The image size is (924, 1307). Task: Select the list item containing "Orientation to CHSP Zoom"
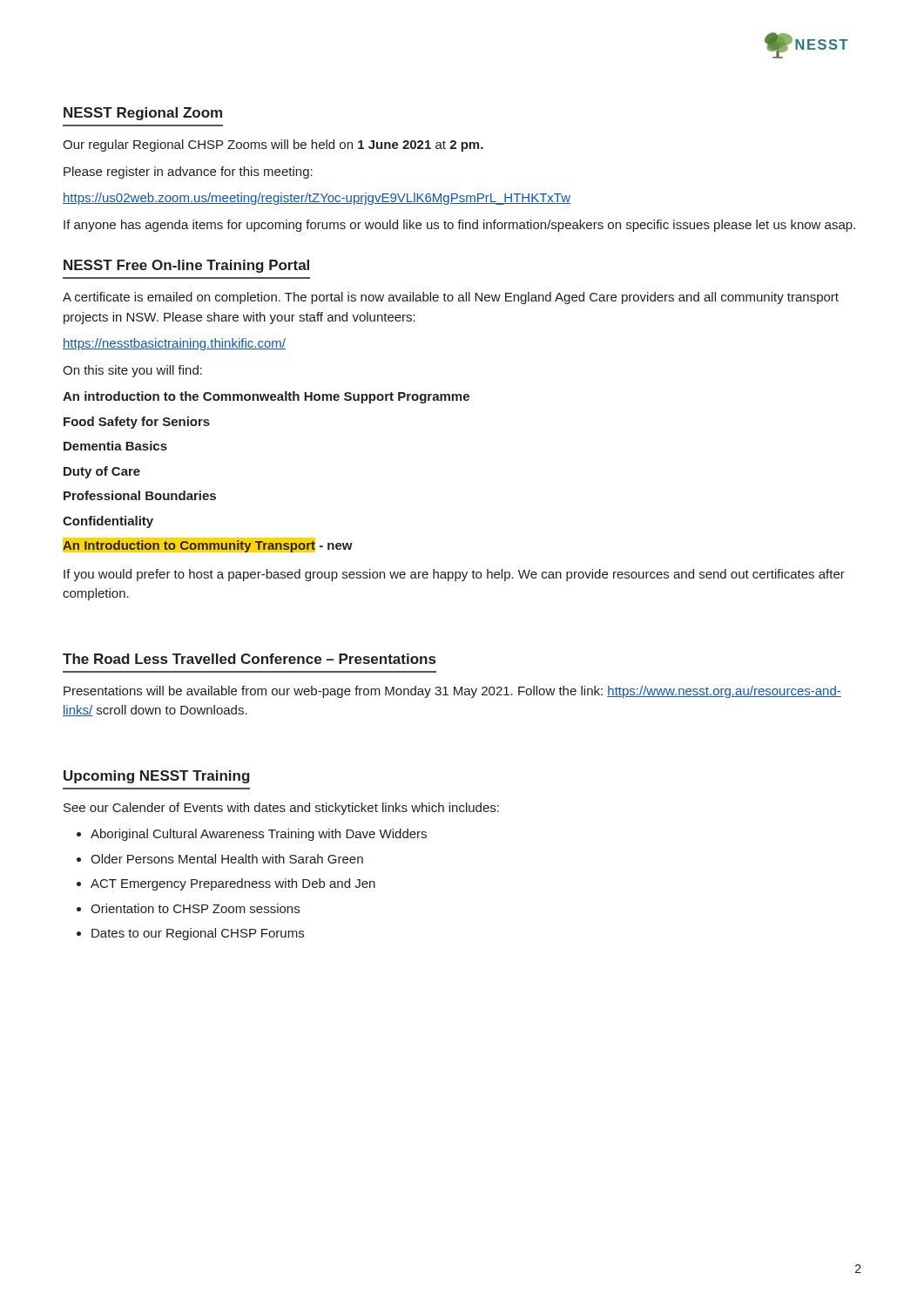195,908
